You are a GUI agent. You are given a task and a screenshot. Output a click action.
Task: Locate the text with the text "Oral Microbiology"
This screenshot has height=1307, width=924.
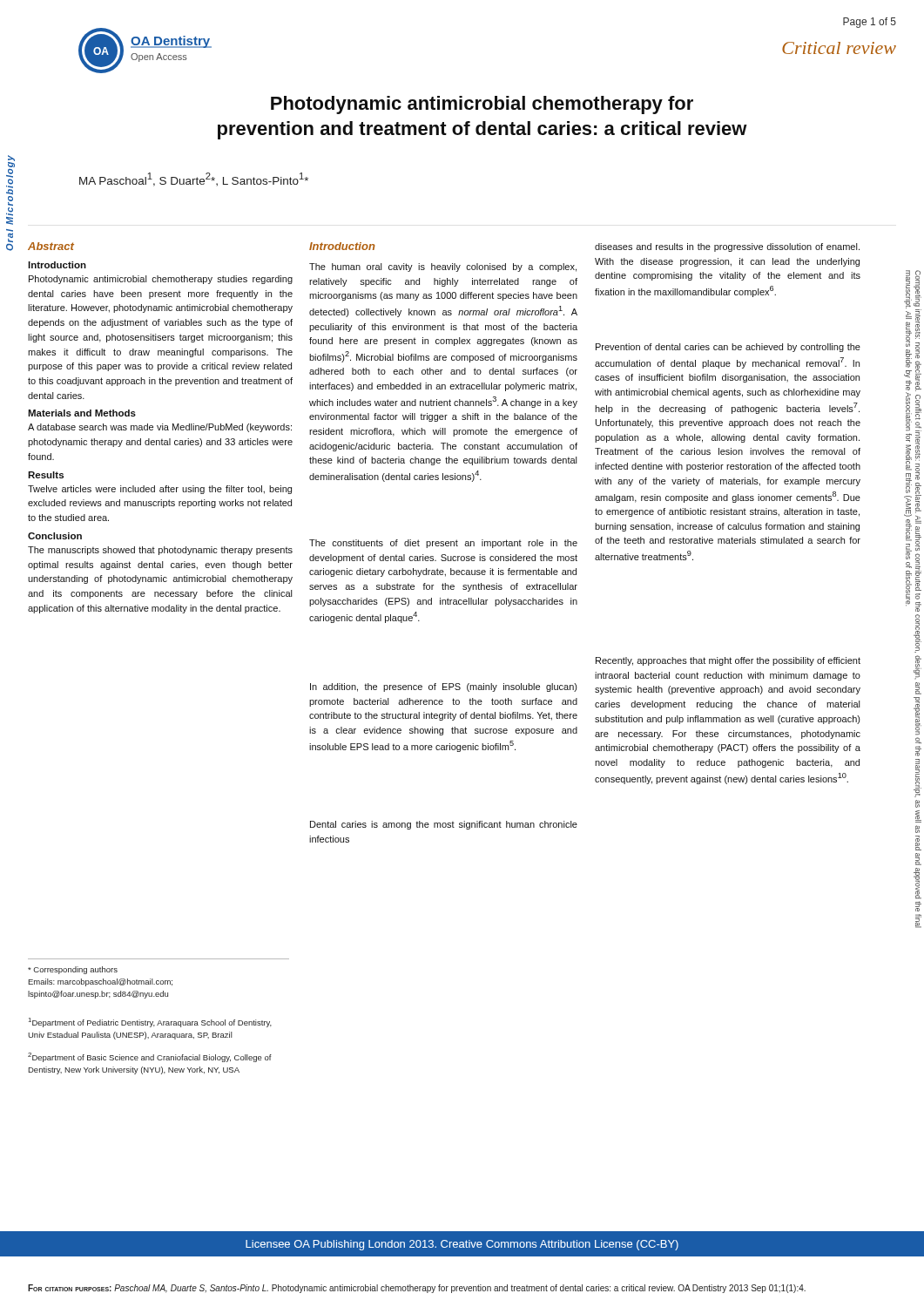[x=10, y=203]
